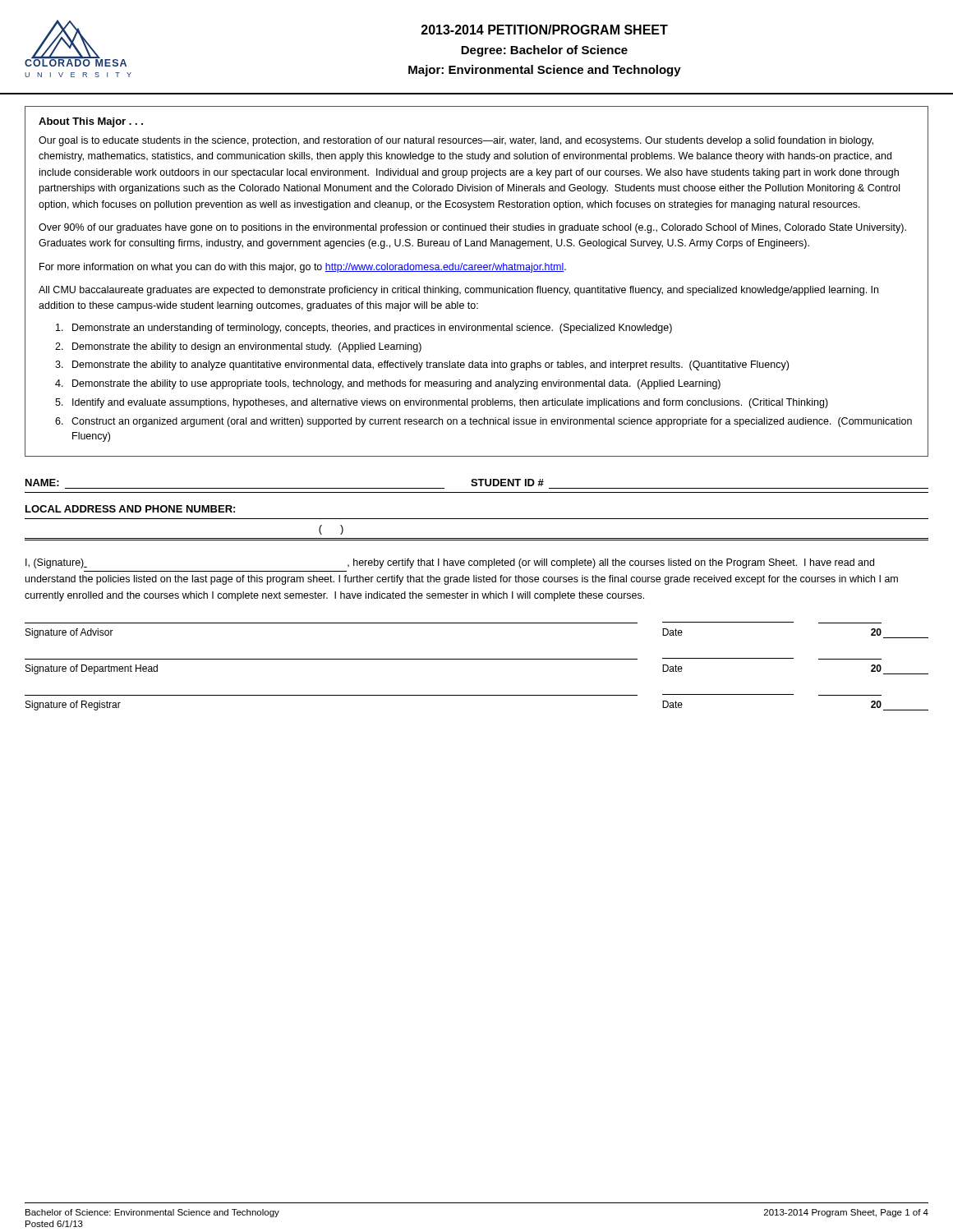This screenshot has width=953, height=1232.
Task: Click on the region starting "About This Major . . ."
Action: coord(91,121)
